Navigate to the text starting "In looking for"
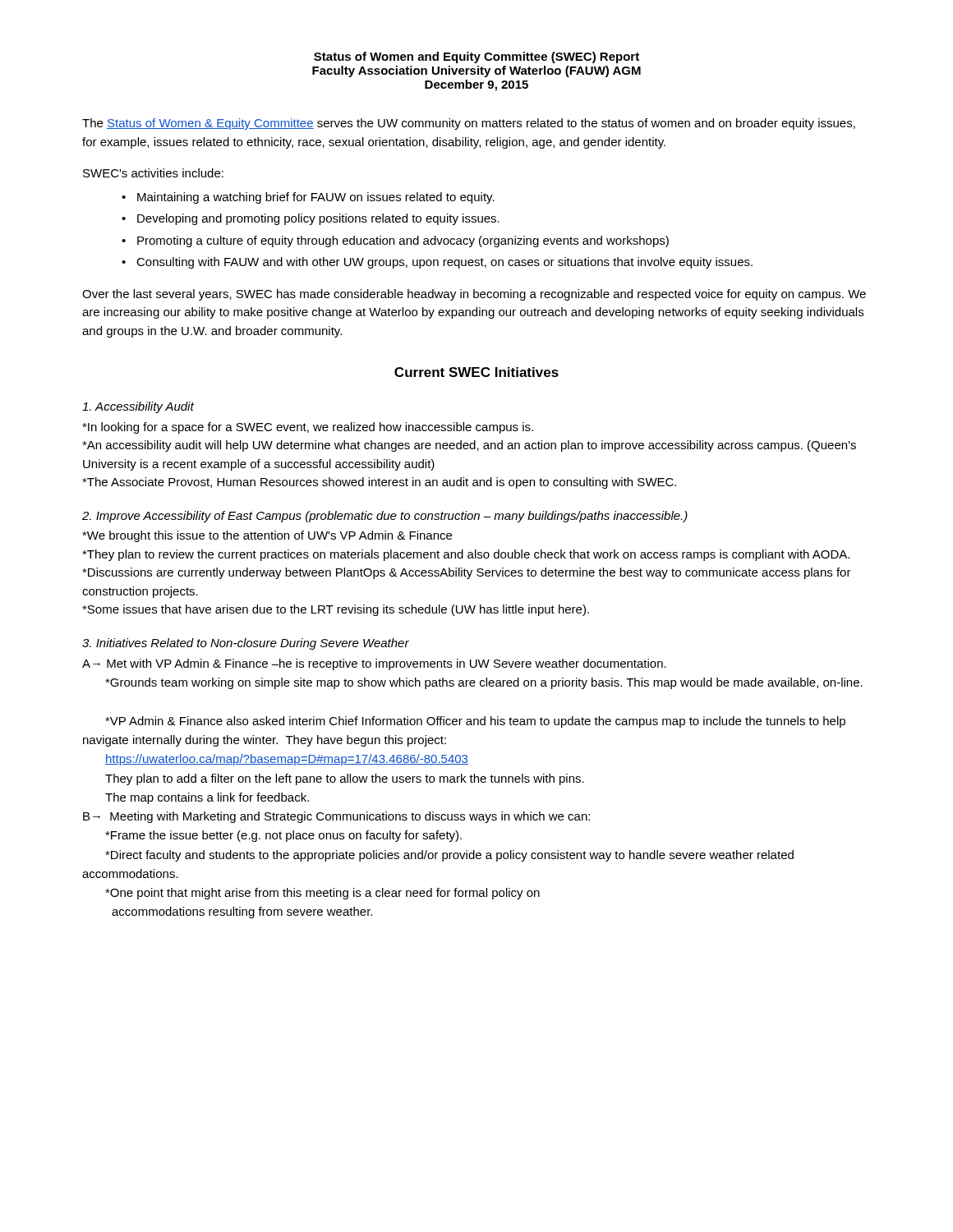Image resolution: width=953 pixels, height=1232 pixels. (469, 454)
